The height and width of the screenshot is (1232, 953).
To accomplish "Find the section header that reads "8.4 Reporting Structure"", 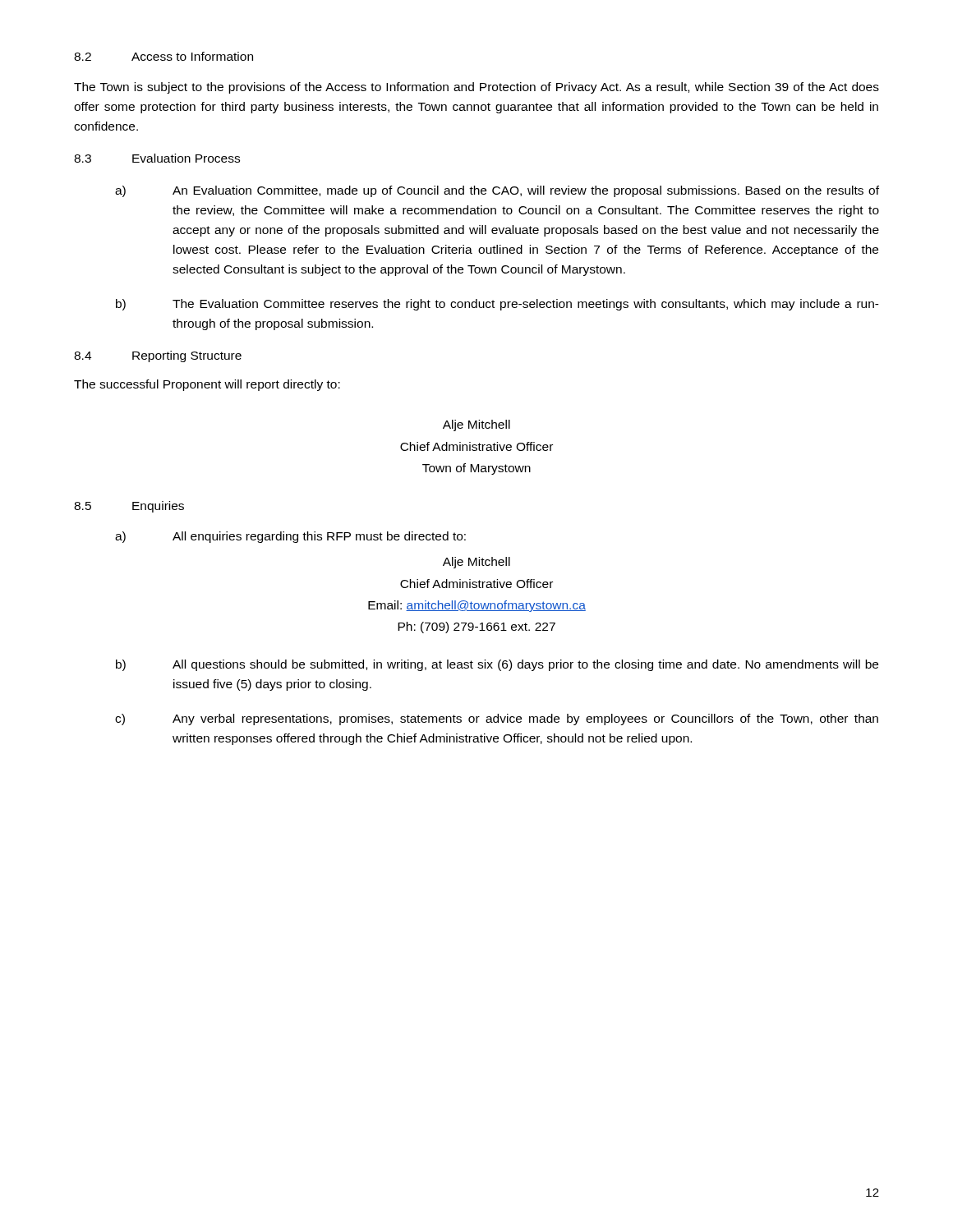I will tap(158, 356).
